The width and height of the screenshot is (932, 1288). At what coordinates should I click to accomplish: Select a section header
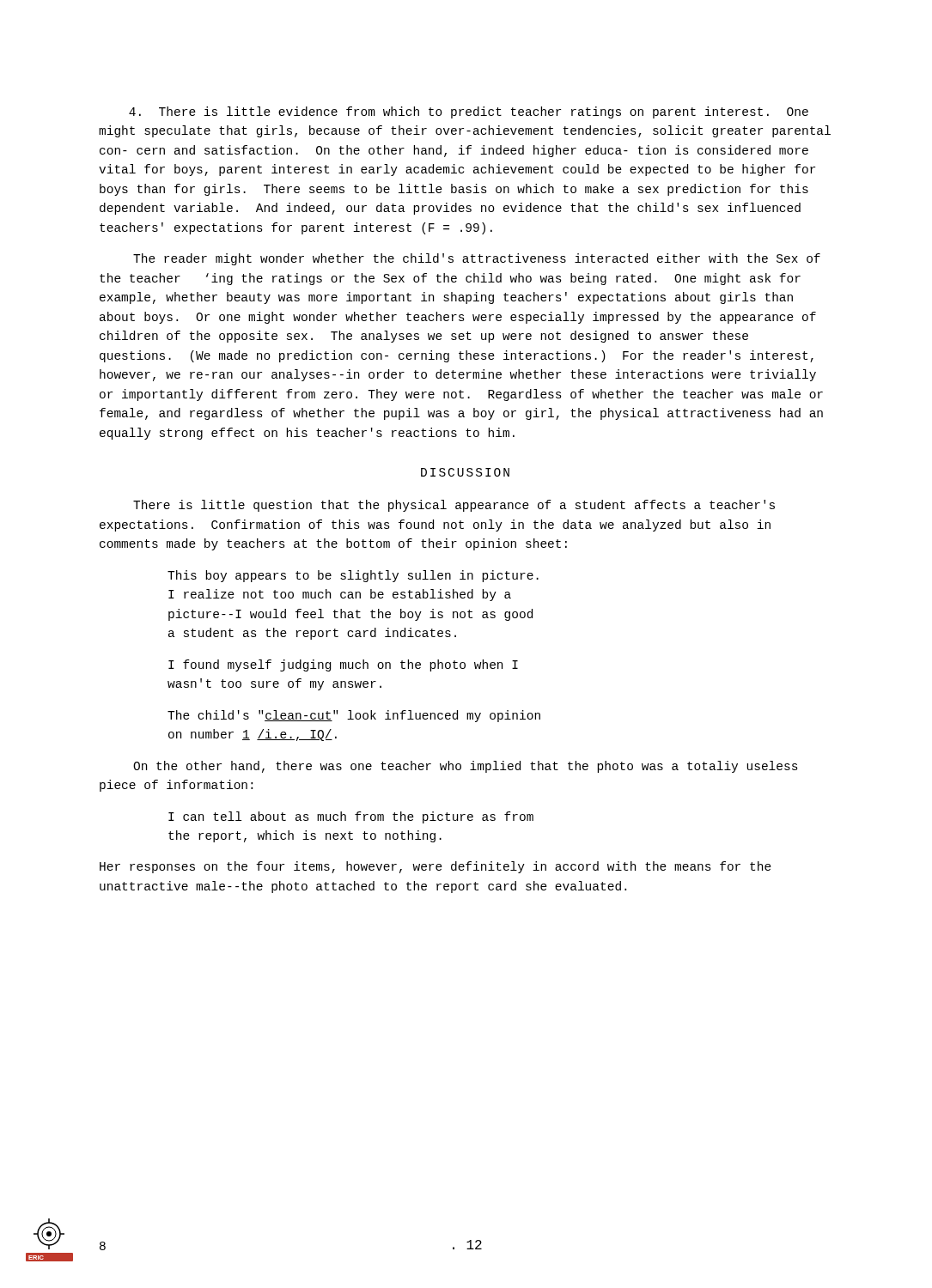(x=466, y=473)
